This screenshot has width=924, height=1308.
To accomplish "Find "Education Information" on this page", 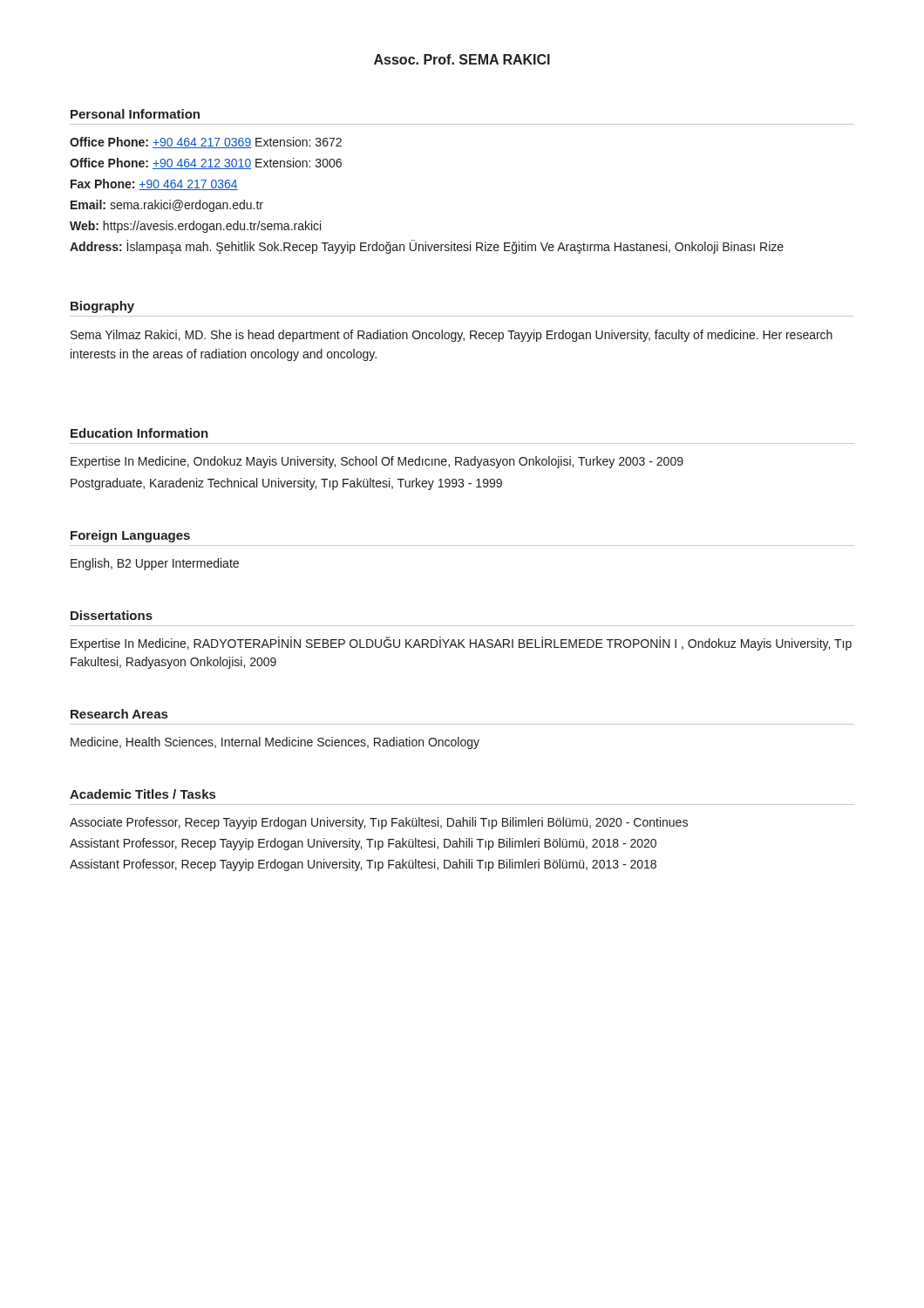I will click(139, 433).
